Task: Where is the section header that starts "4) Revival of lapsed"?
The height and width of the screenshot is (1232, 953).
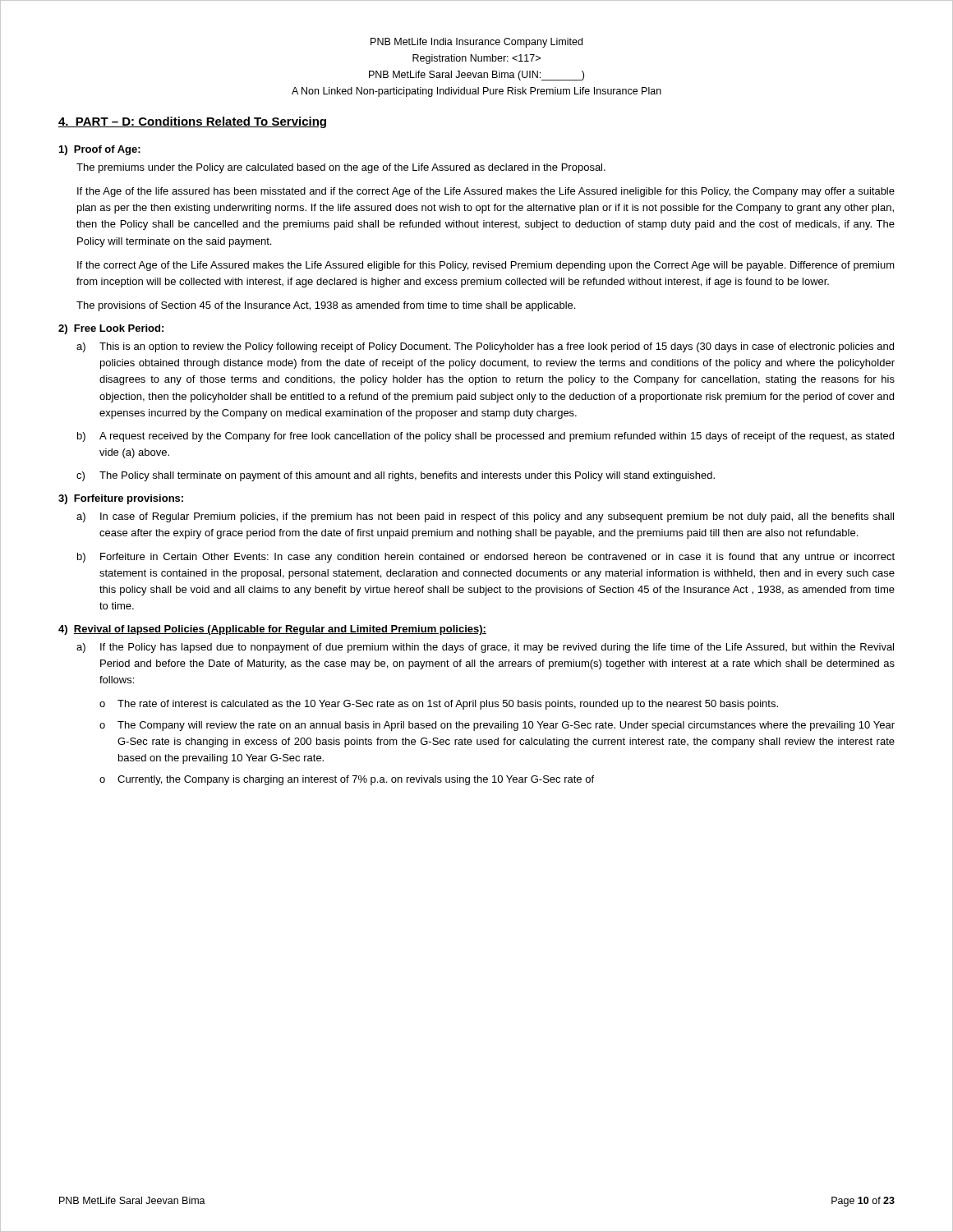Action: click(x=272, y=629)
